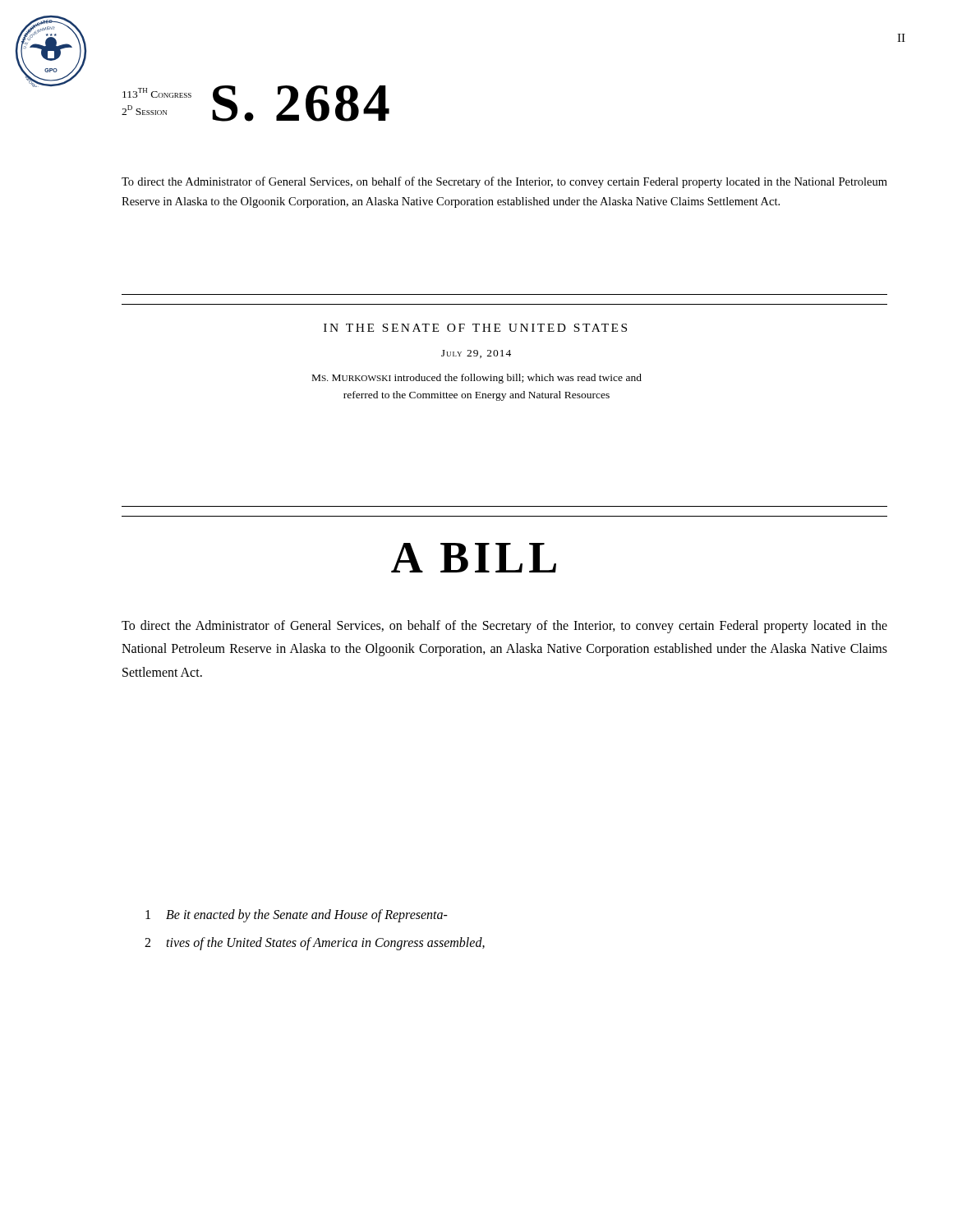Find the list item that reads "2 tives of the United States of America"
953x1232 pixels.
(303, 943)
